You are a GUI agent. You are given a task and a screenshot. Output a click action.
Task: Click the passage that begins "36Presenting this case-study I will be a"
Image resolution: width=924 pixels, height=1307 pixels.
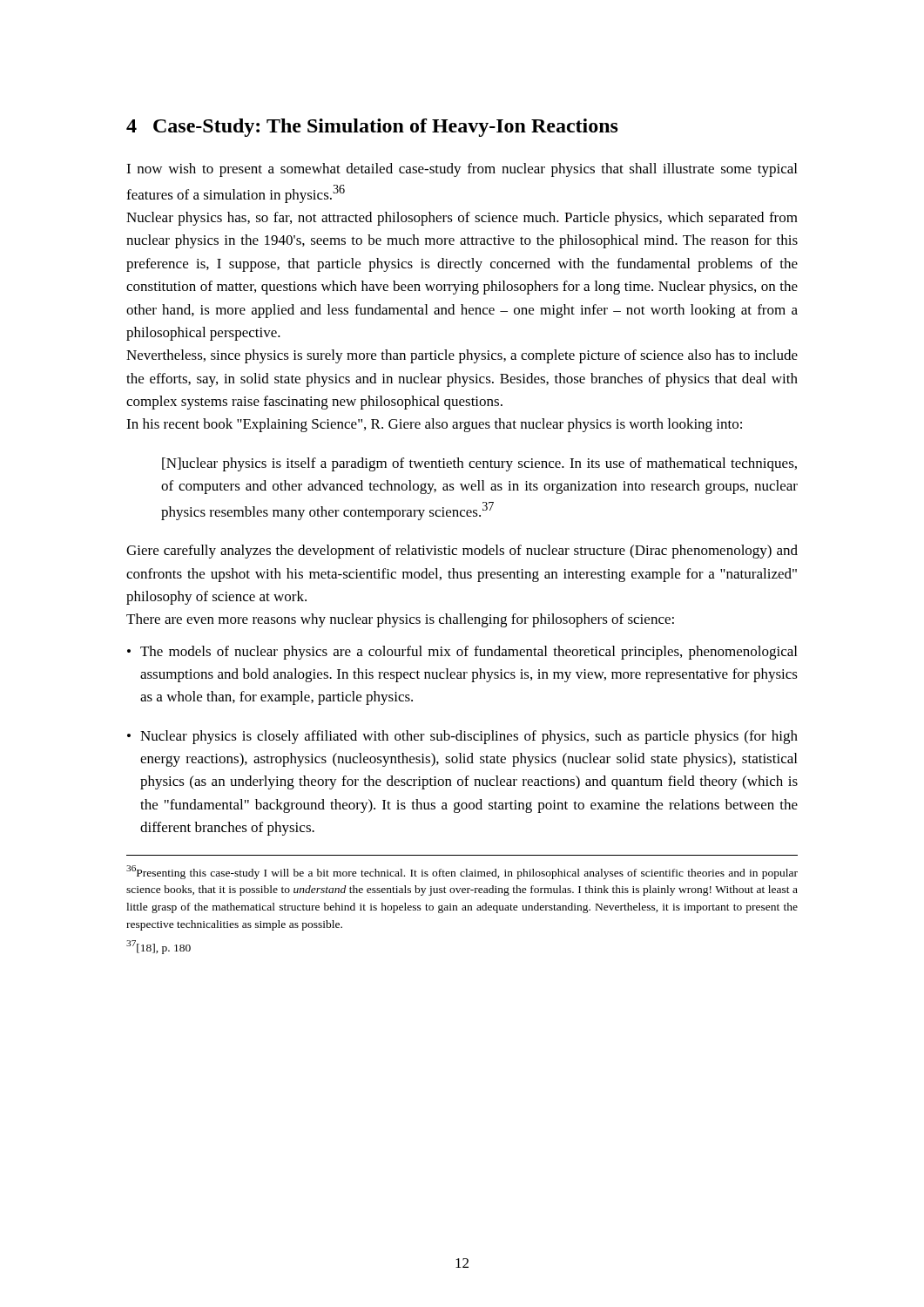[x=462, y=909]
